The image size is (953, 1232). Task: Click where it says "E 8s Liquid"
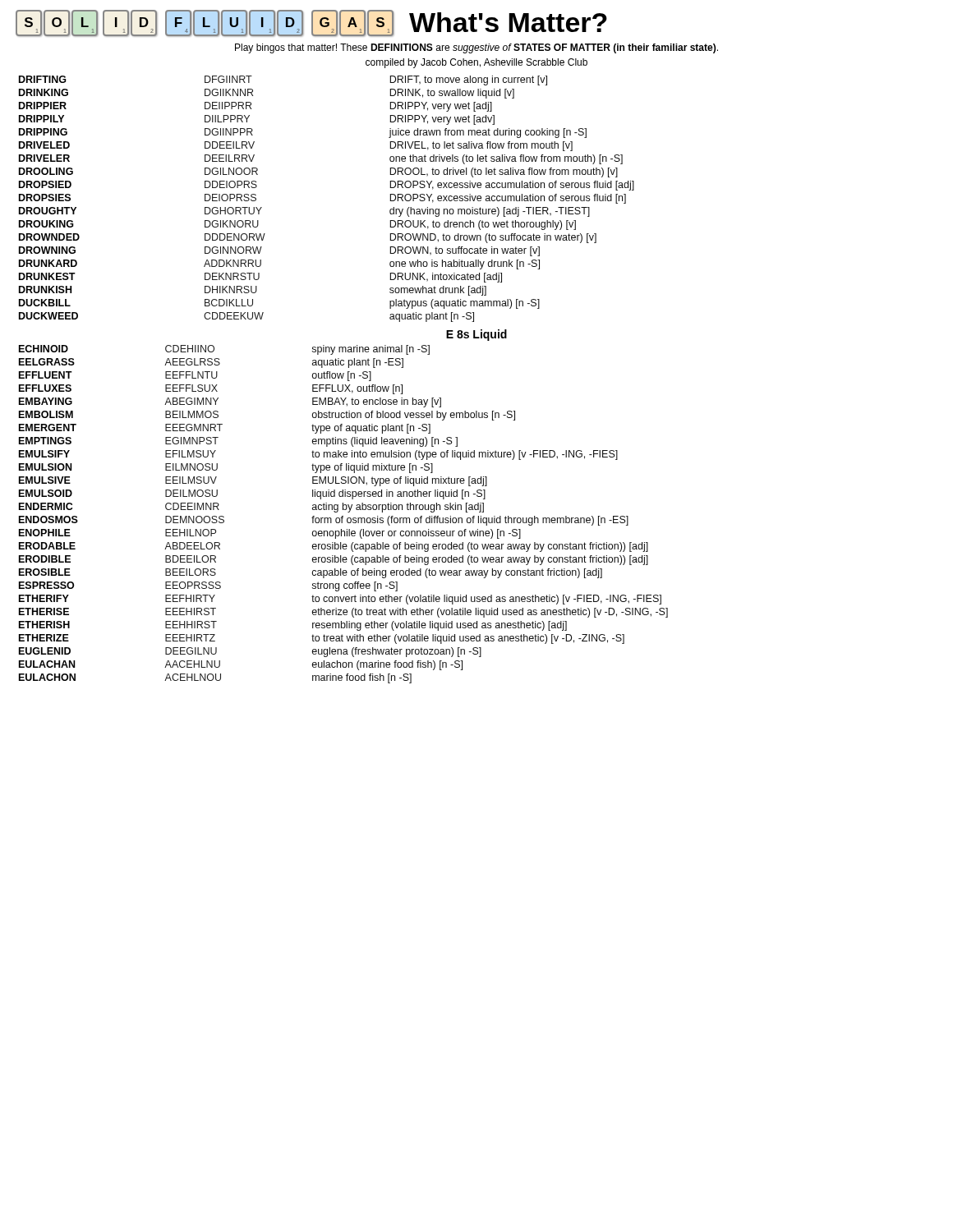(476, 334)
